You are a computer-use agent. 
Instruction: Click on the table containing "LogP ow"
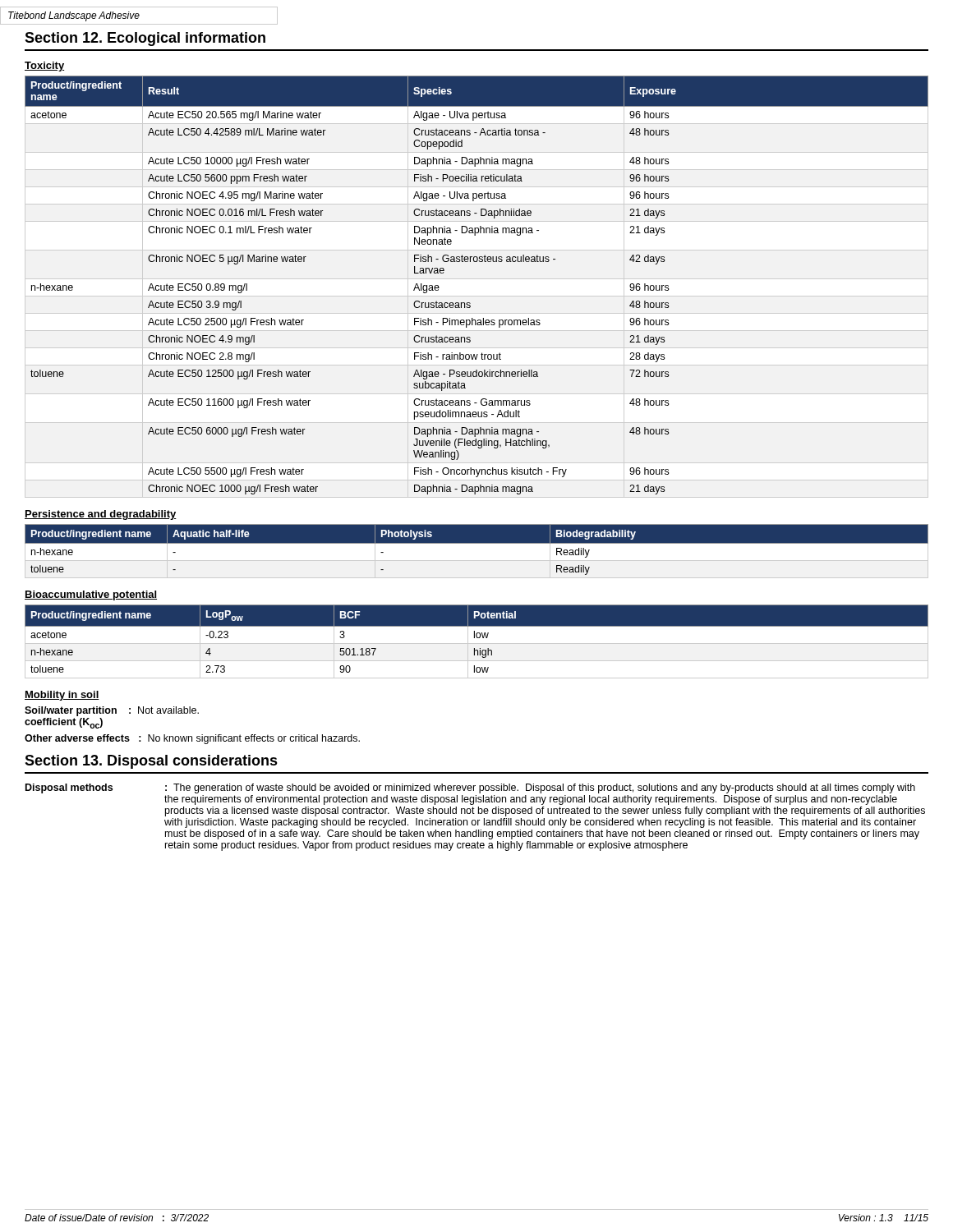pyautogui.click(x=476, y=641)
